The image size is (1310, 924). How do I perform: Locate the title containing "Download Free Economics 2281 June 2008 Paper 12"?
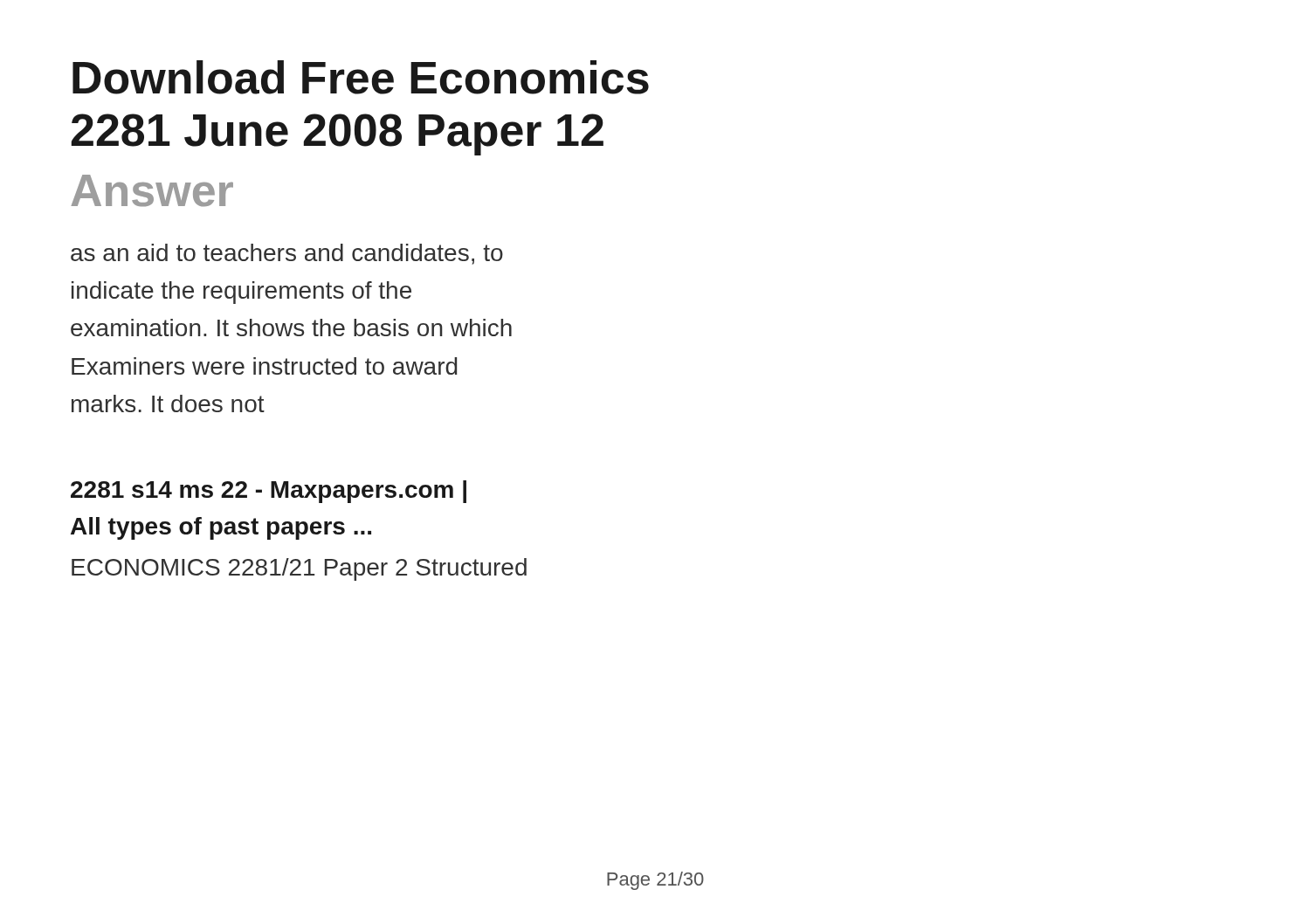point(463,134)
